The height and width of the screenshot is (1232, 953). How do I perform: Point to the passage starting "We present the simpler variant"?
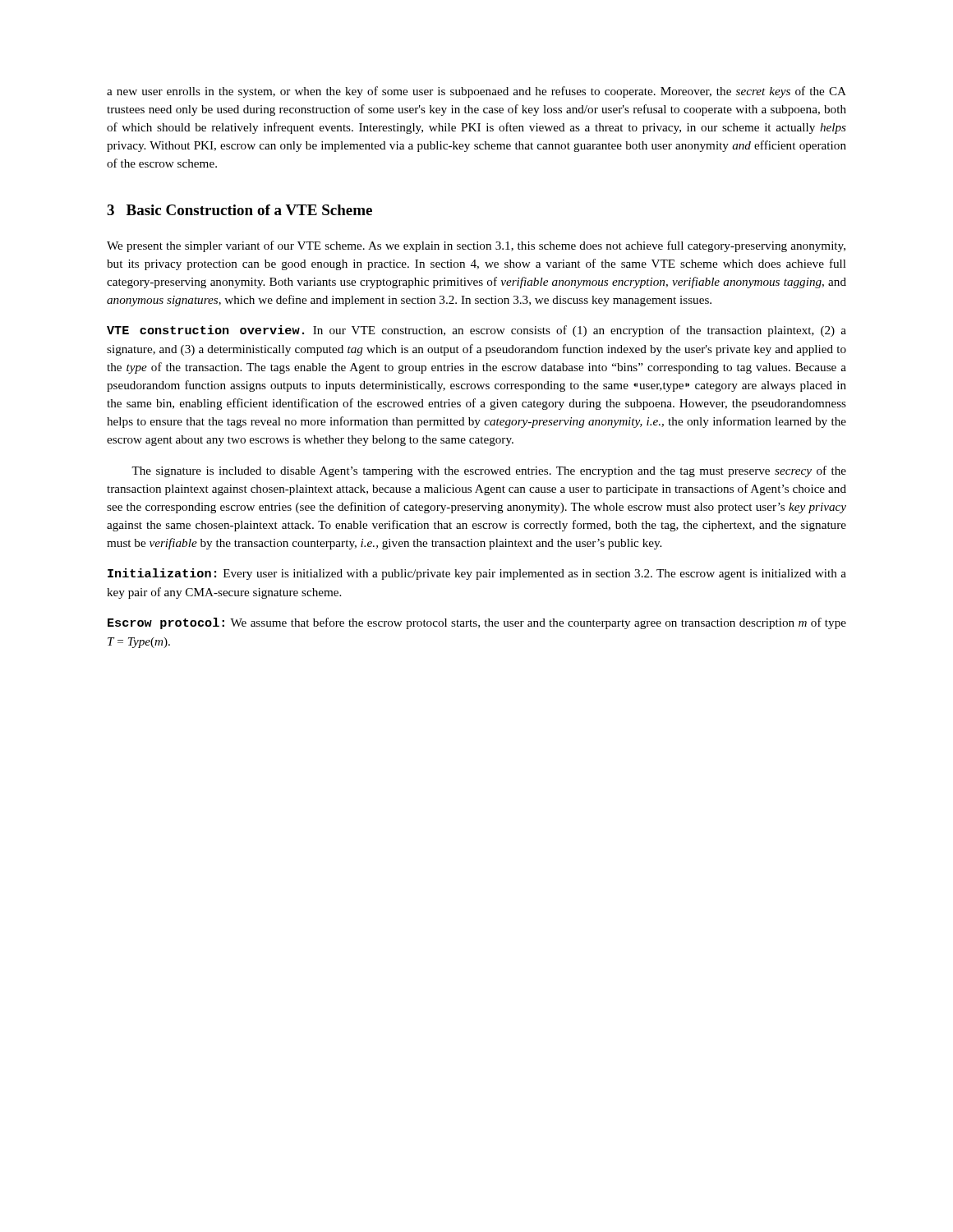point(476,273)
